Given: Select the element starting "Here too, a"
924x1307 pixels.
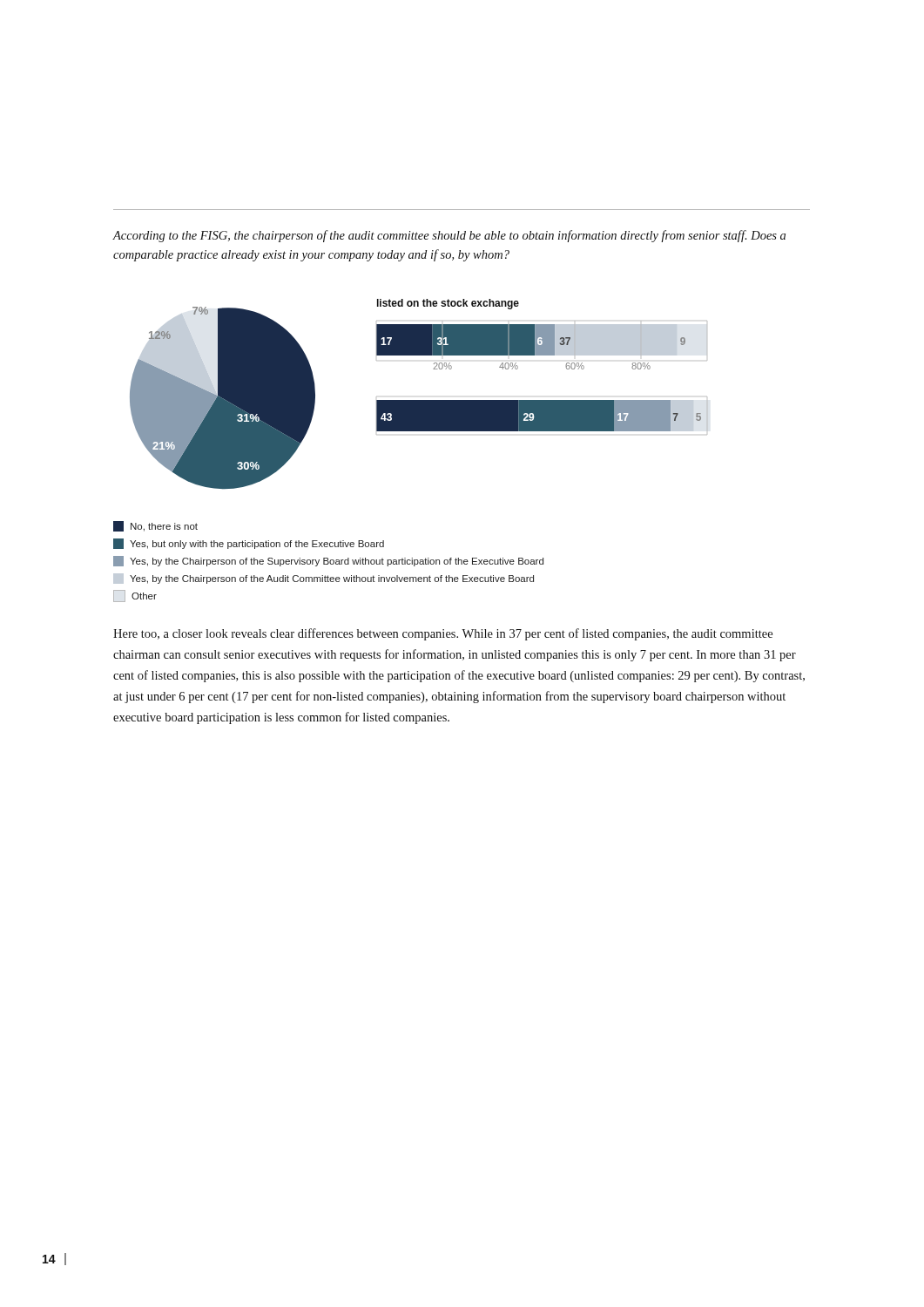Looking at the screenshot, I should [x=459, y=676].
